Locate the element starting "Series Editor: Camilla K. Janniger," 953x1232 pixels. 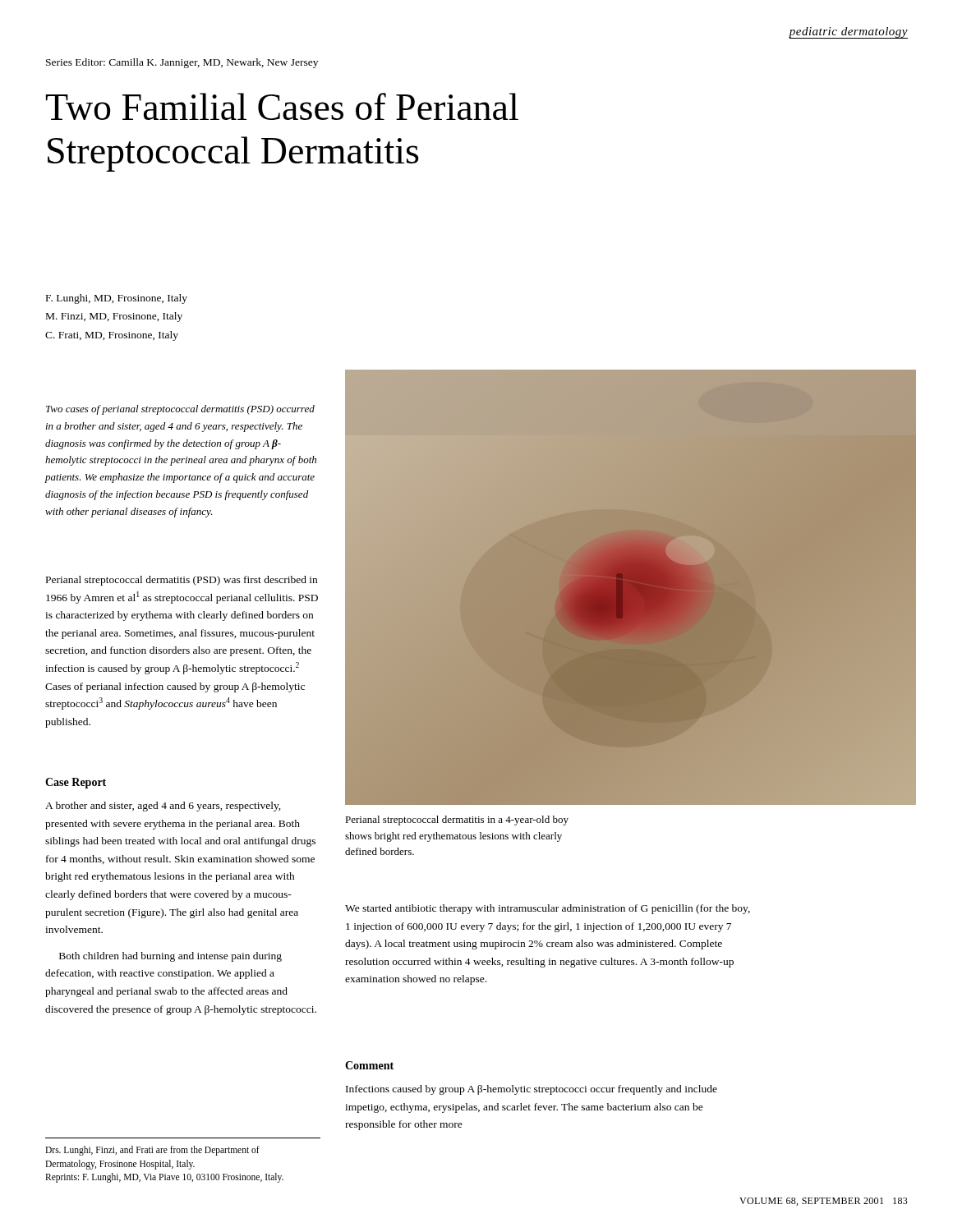click(182, 62)
